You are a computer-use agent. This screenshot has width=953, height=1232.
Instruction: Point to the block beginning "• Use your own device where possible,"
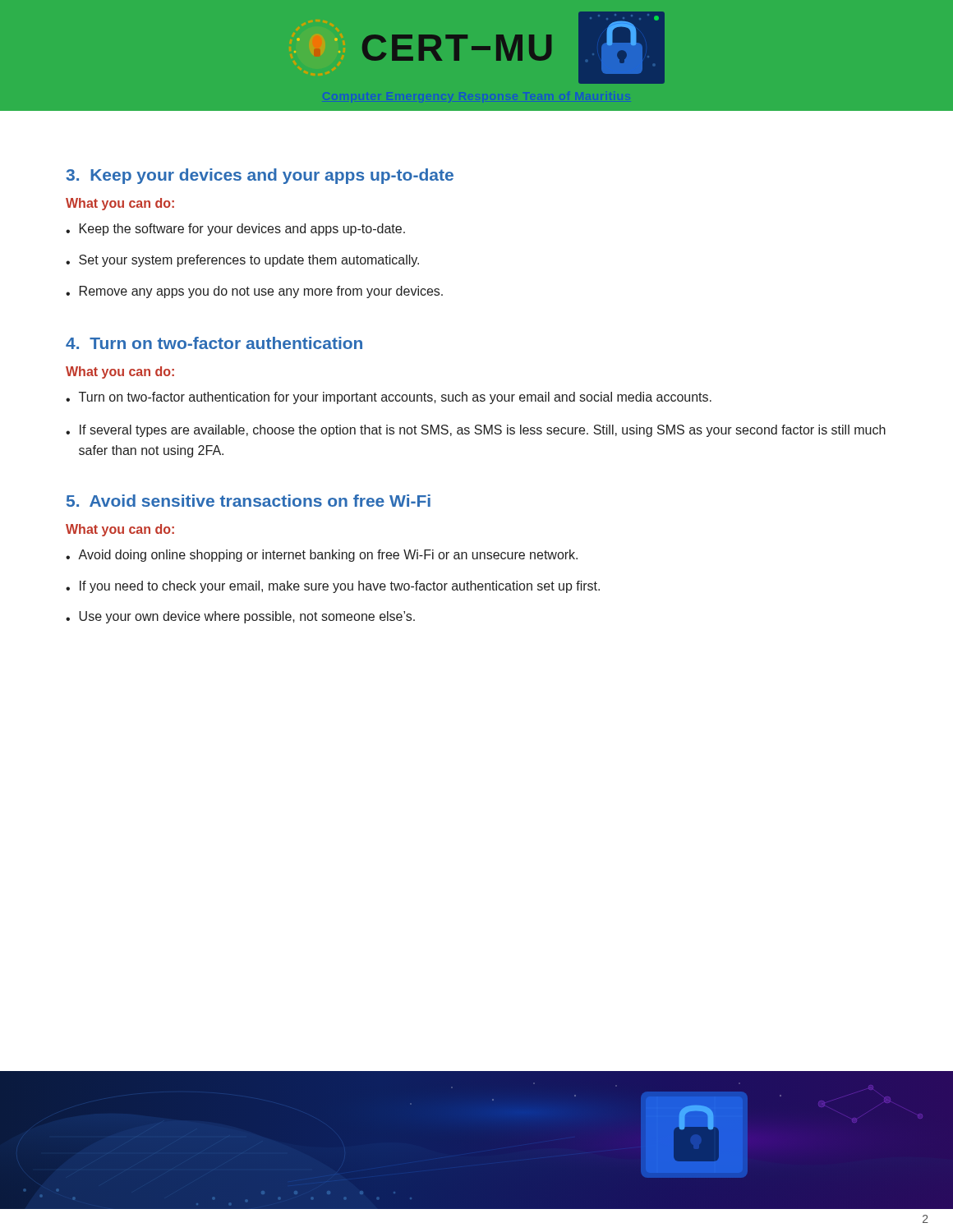click(x=241, y=619)
